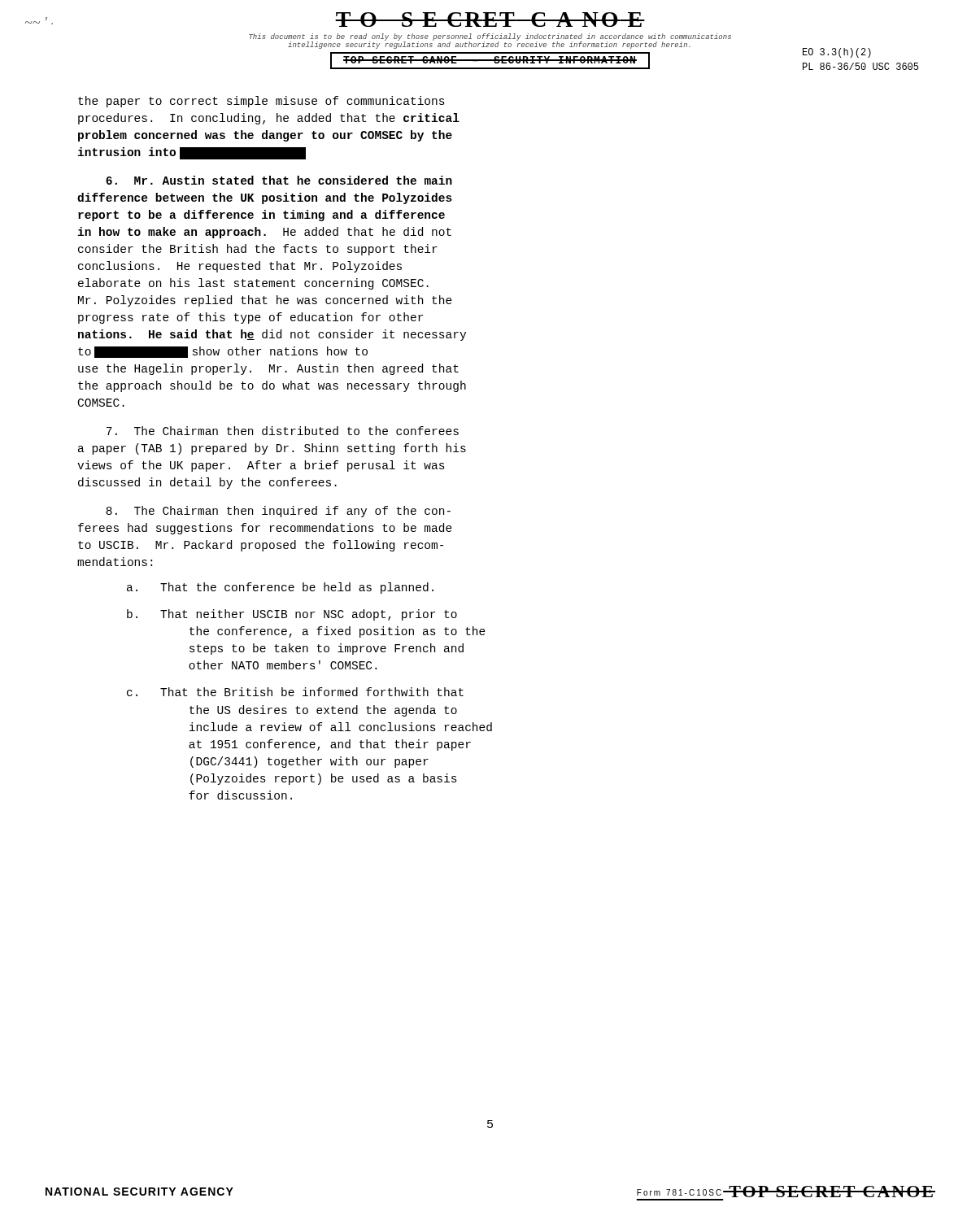Find the text block starting "b. That neither USCIB nor NSC"
The image size is (980, 1220).
pyautogui.click(x=306, y=641)
